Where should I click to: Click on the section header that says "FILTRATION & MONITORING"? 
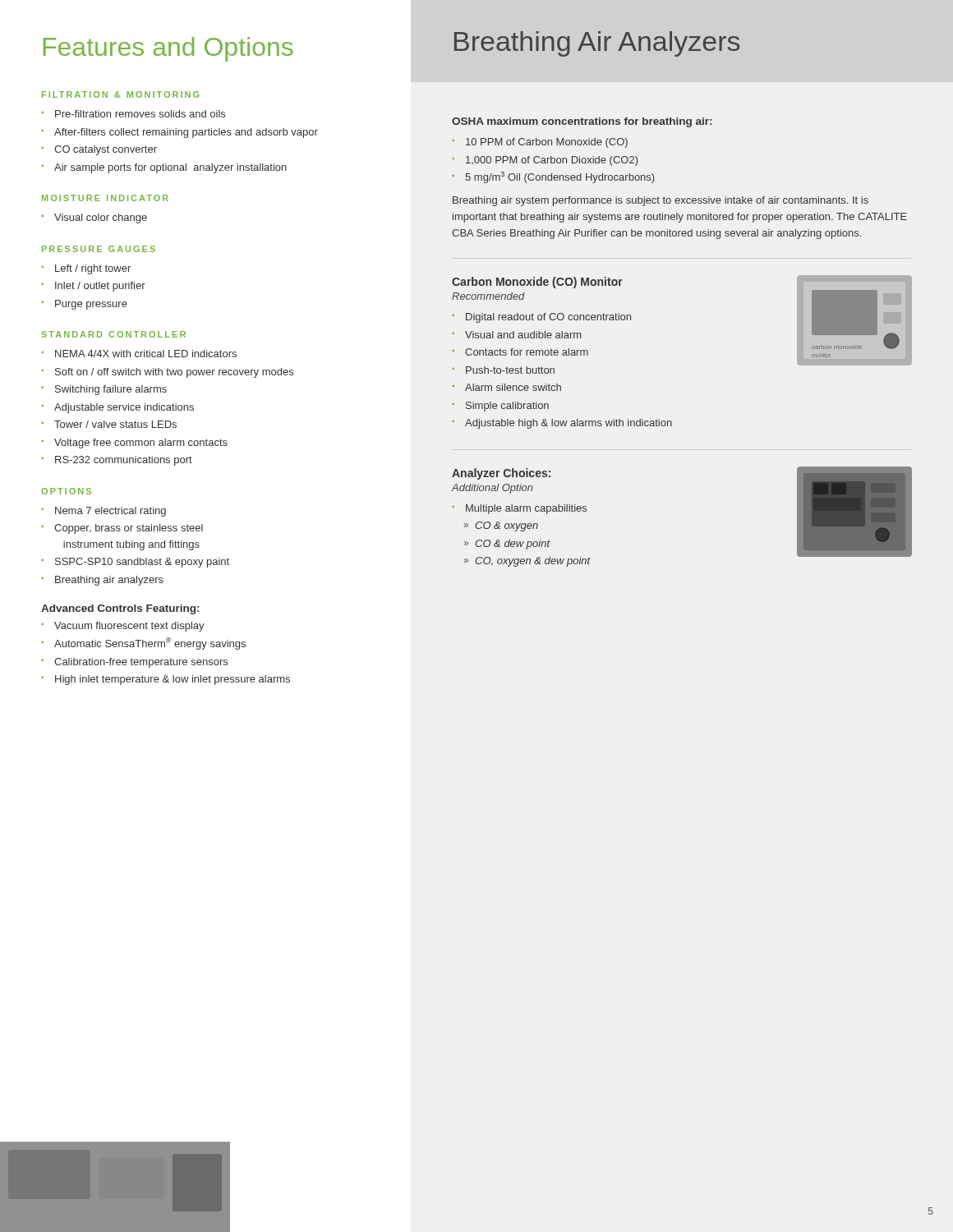tap(120, 94)
